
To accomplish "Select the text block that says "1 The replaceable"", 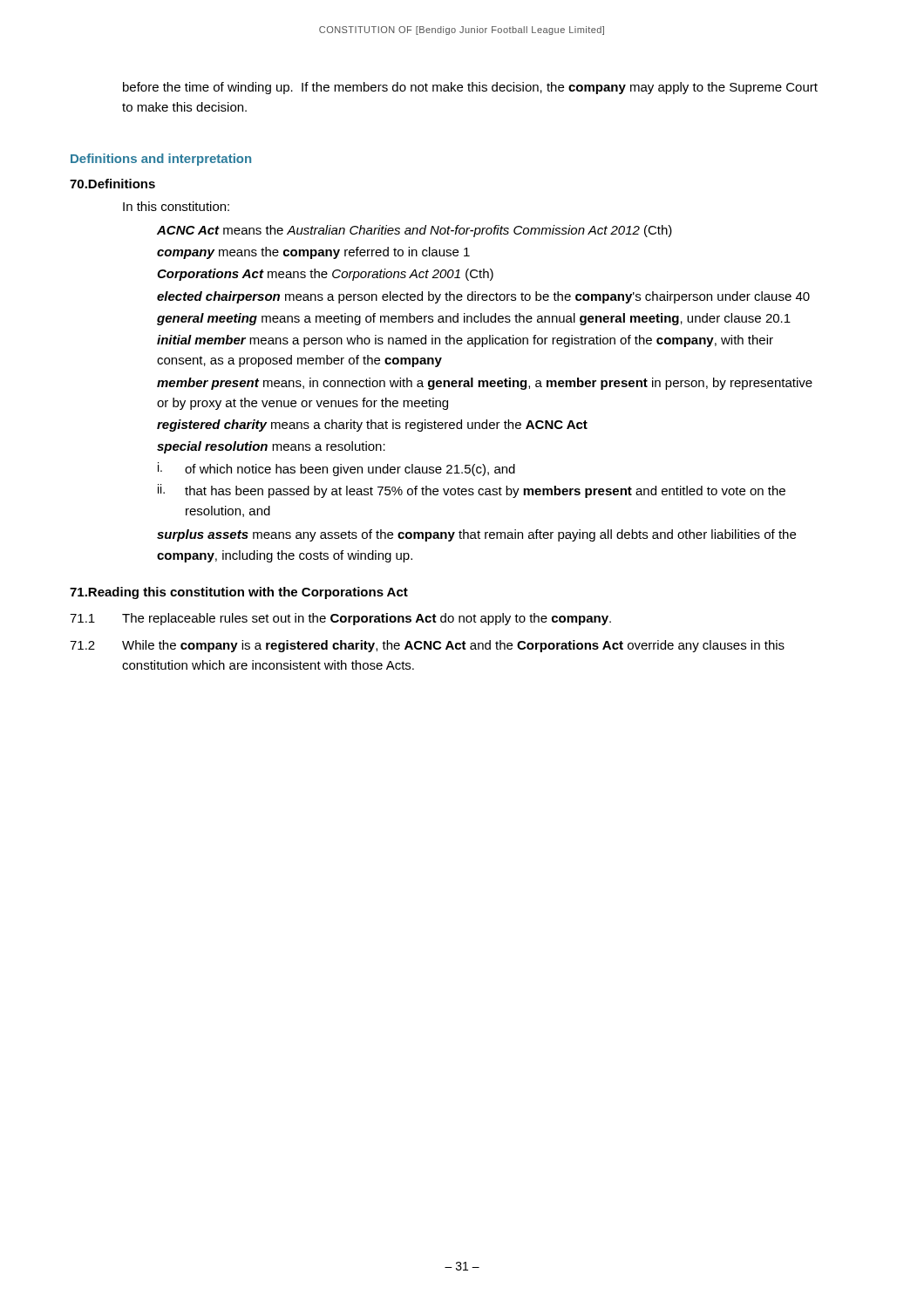I will click(x=445, y=618).
